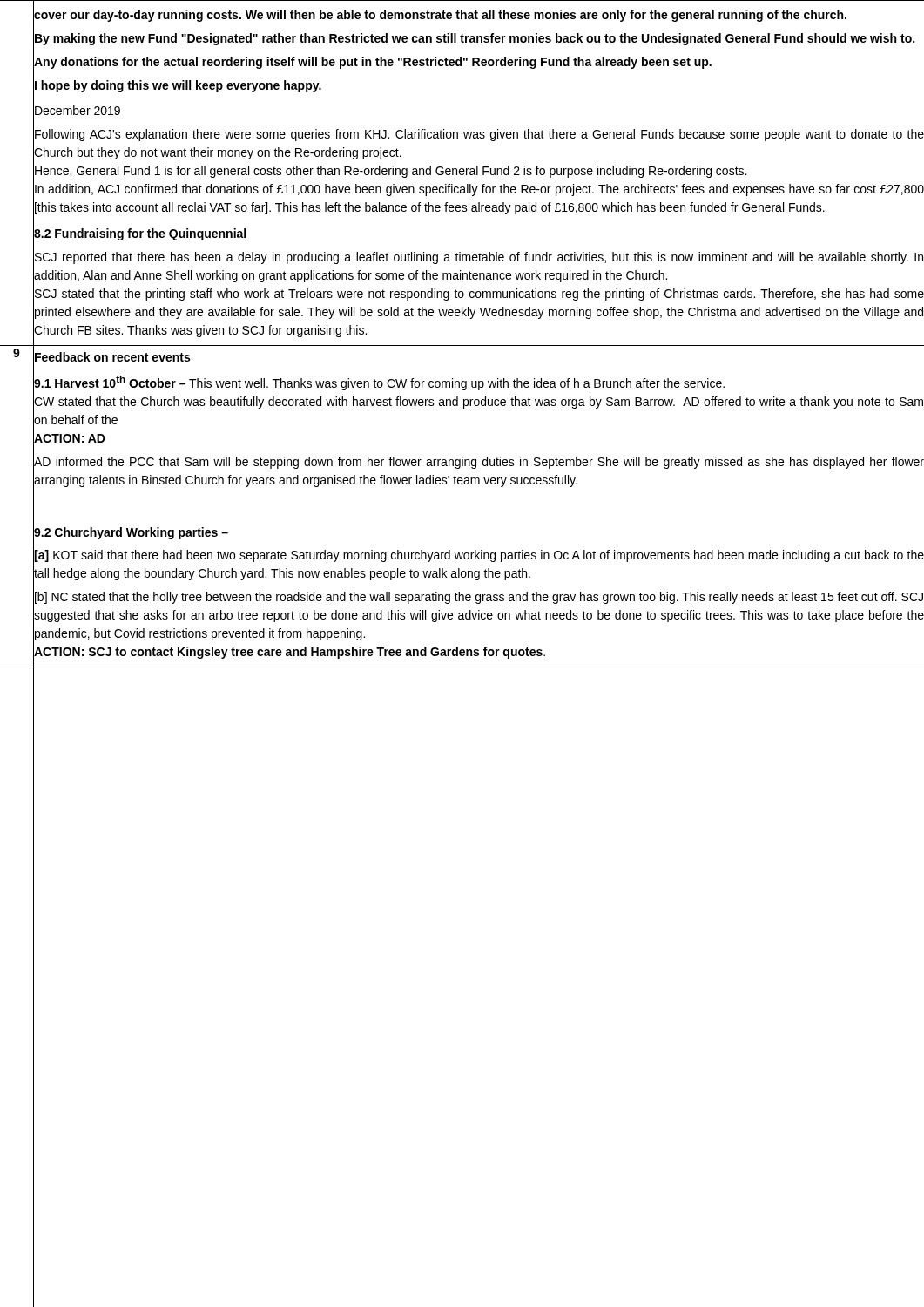The image size is (924, 1307).
Task: Select the text block that says "Following ACJ's explanation there"
Action: tap(479, 171)
